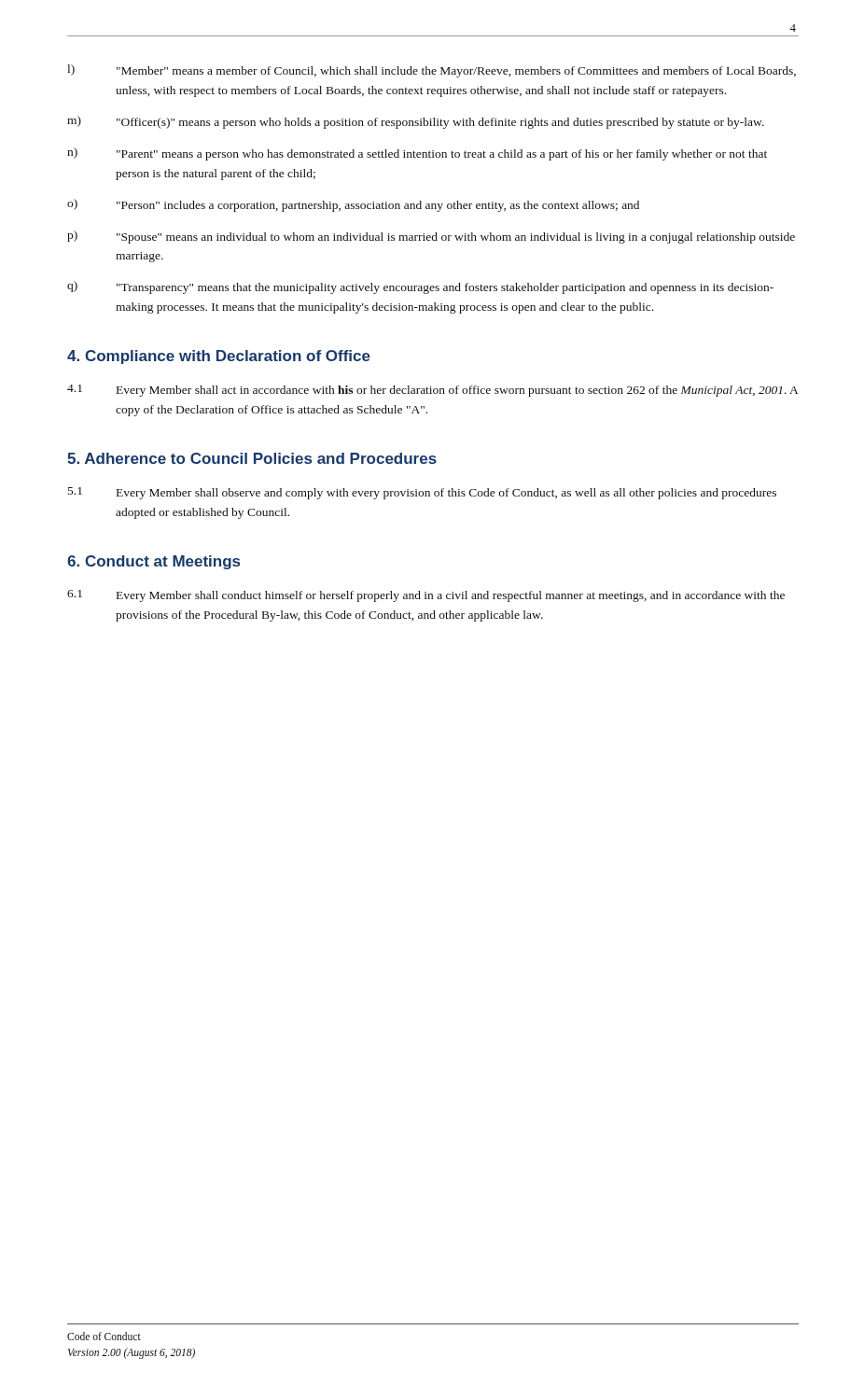The image size is (850, 1400).
Task: Locate the section header with the text "4. Compliance with"
Action: click(219, 356)
